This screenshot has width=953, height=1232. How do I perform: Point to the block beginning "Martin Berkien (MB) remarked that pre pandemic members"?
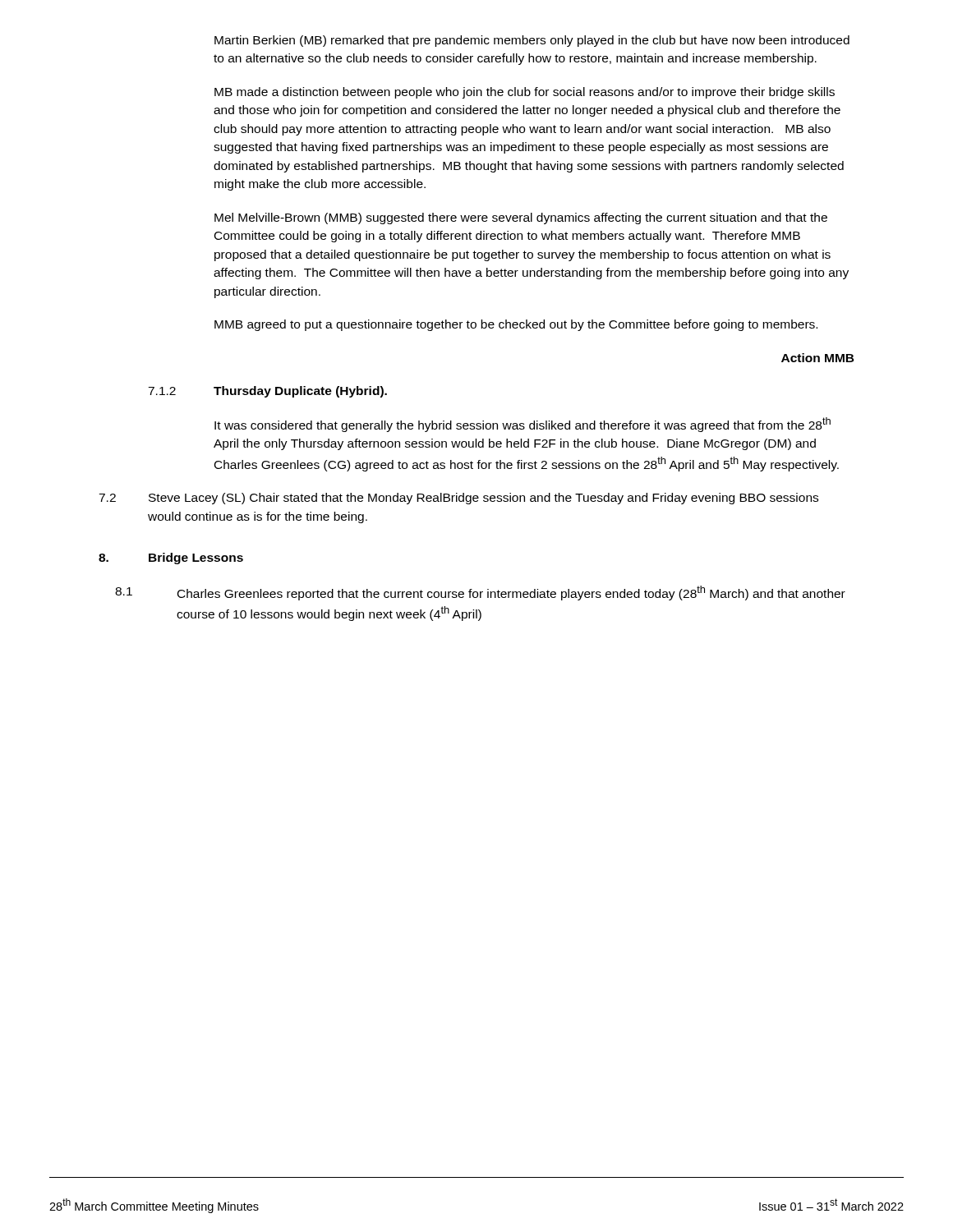(x=532, y=49)
